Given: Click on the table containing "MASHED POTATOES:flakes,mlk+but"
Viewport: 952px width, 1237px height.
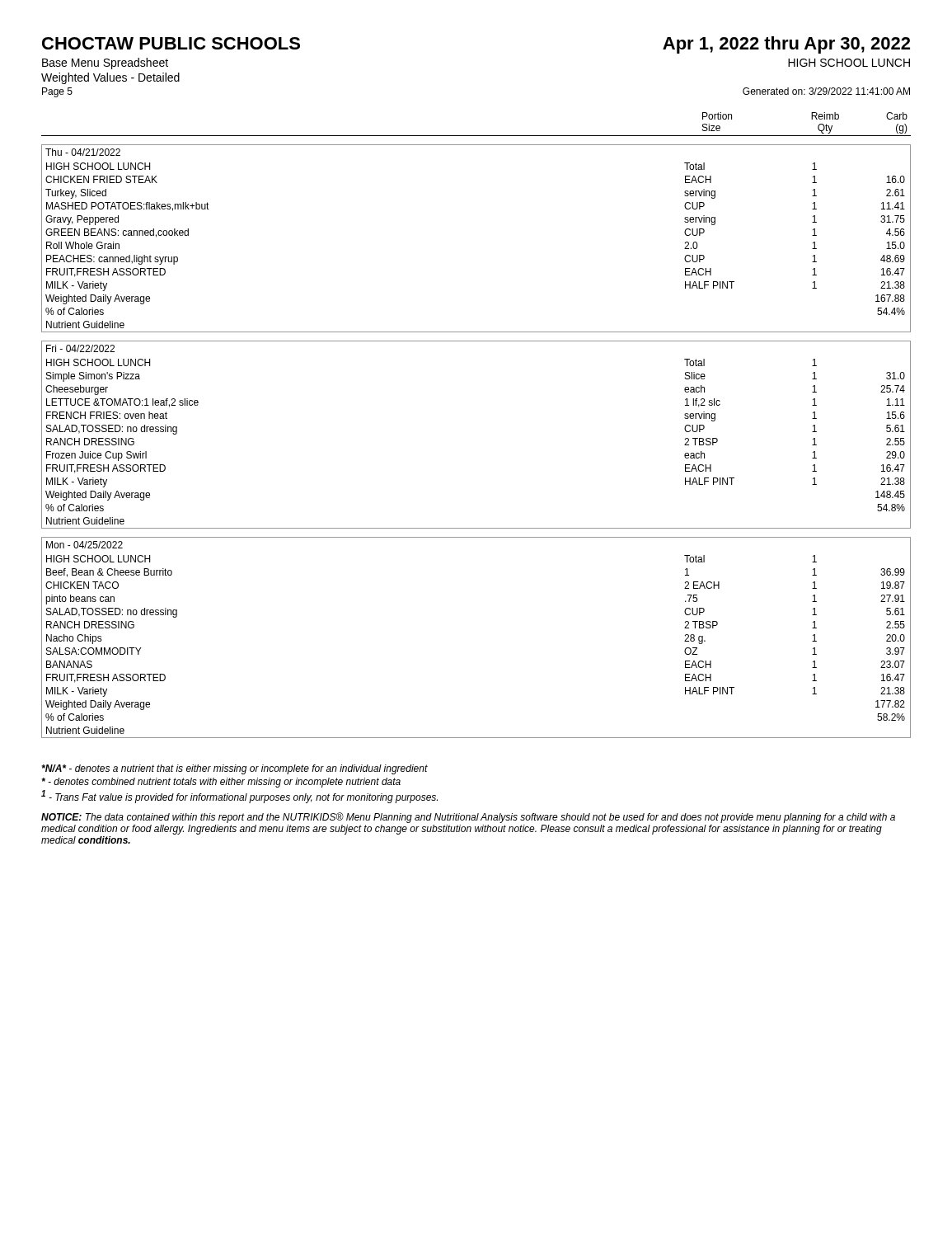Looking at the screenshot, I should [x=476, y=238].
